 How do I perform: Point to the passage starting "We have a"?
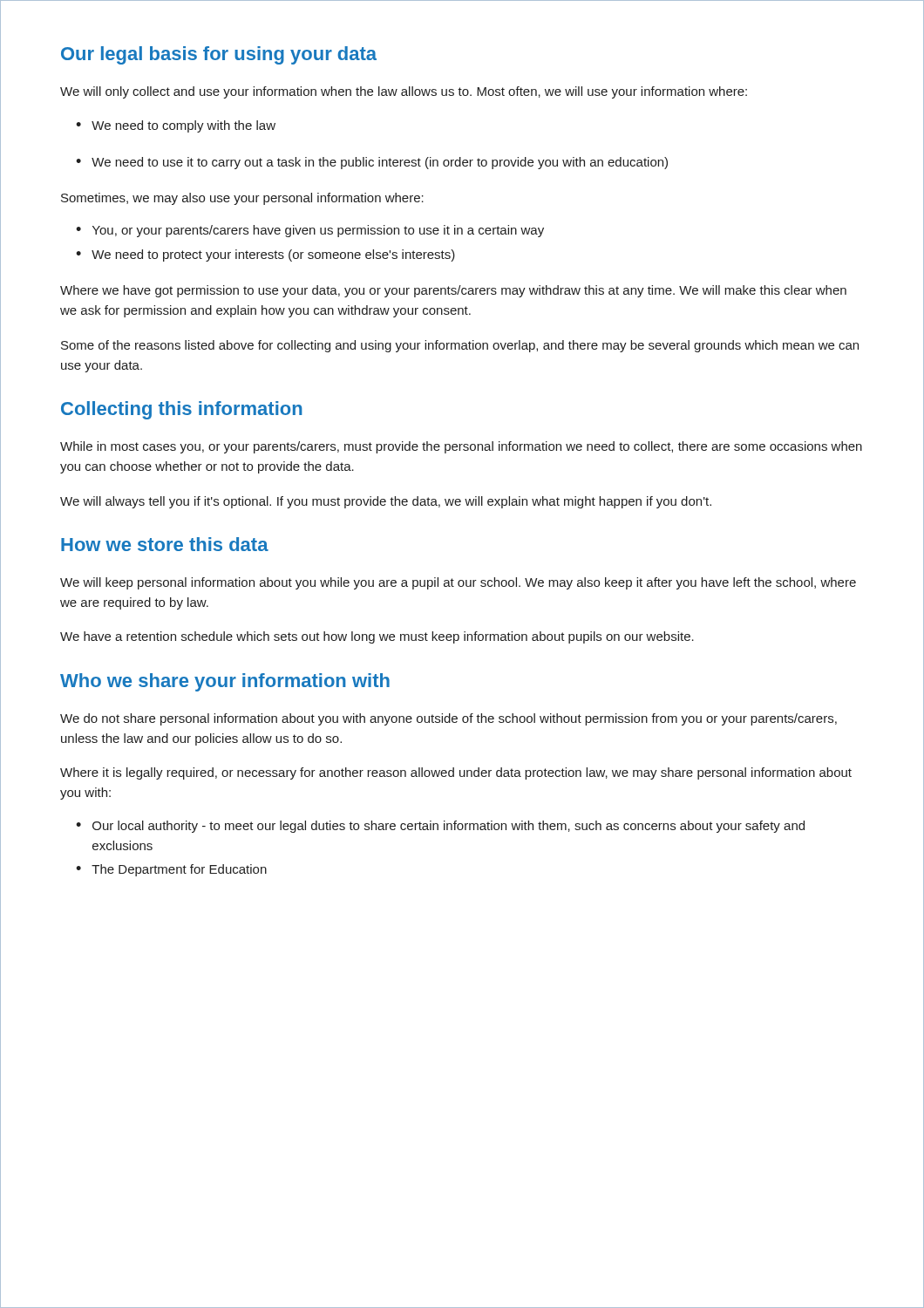[377, 636]
